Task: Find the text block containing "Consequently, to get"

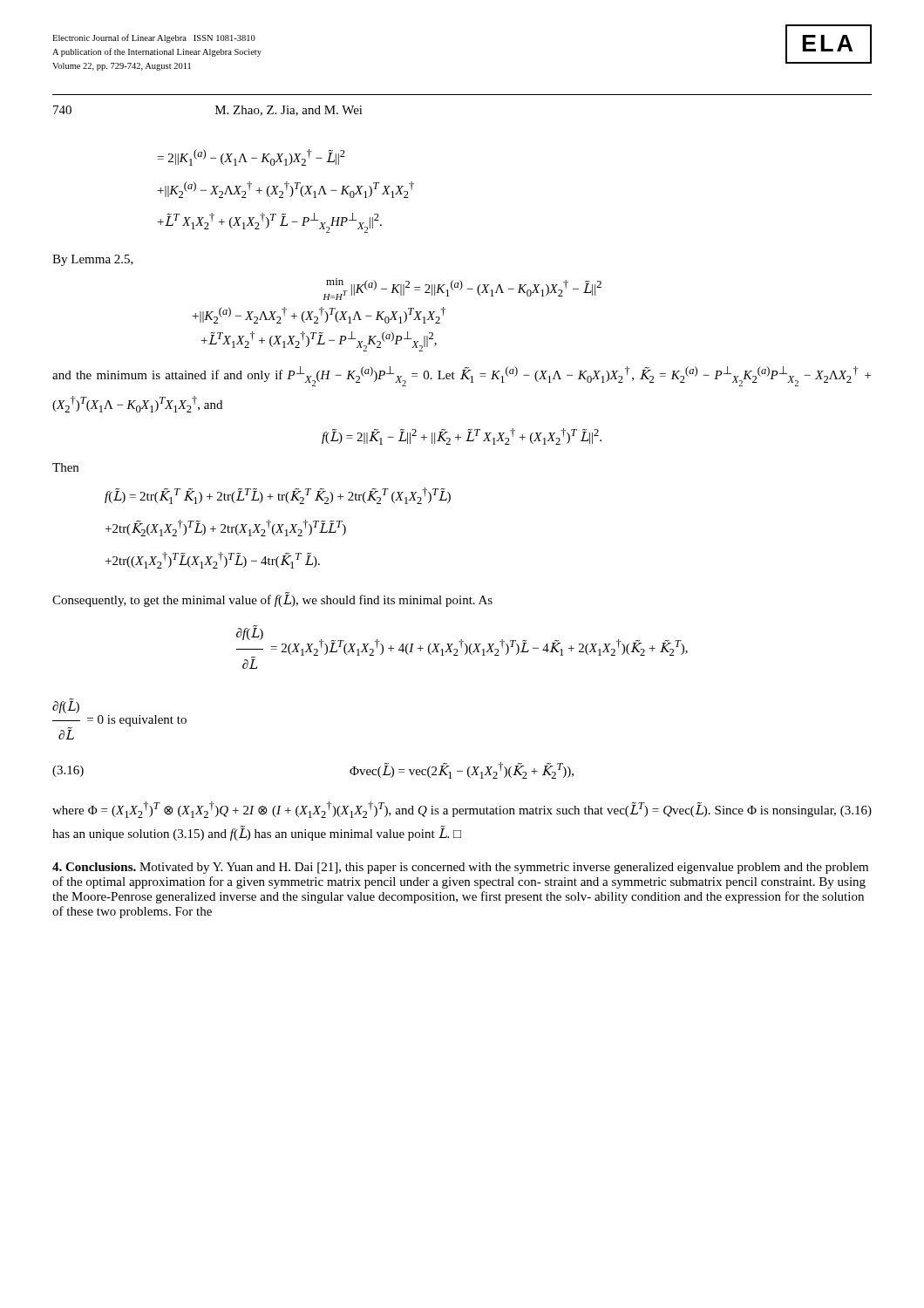Action: point(272,600)
